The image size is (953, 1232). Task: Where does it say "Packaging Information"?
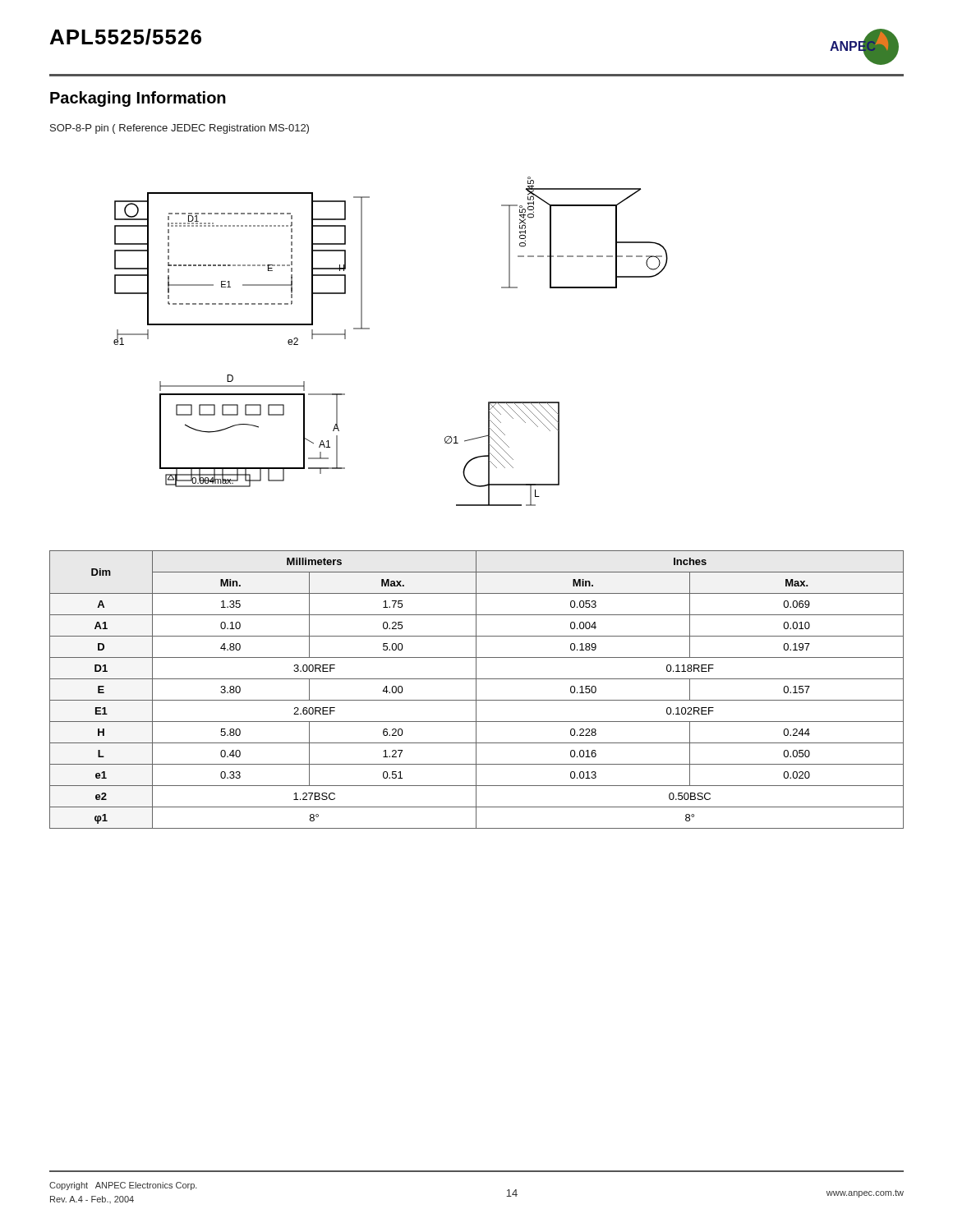coord(138,98)
